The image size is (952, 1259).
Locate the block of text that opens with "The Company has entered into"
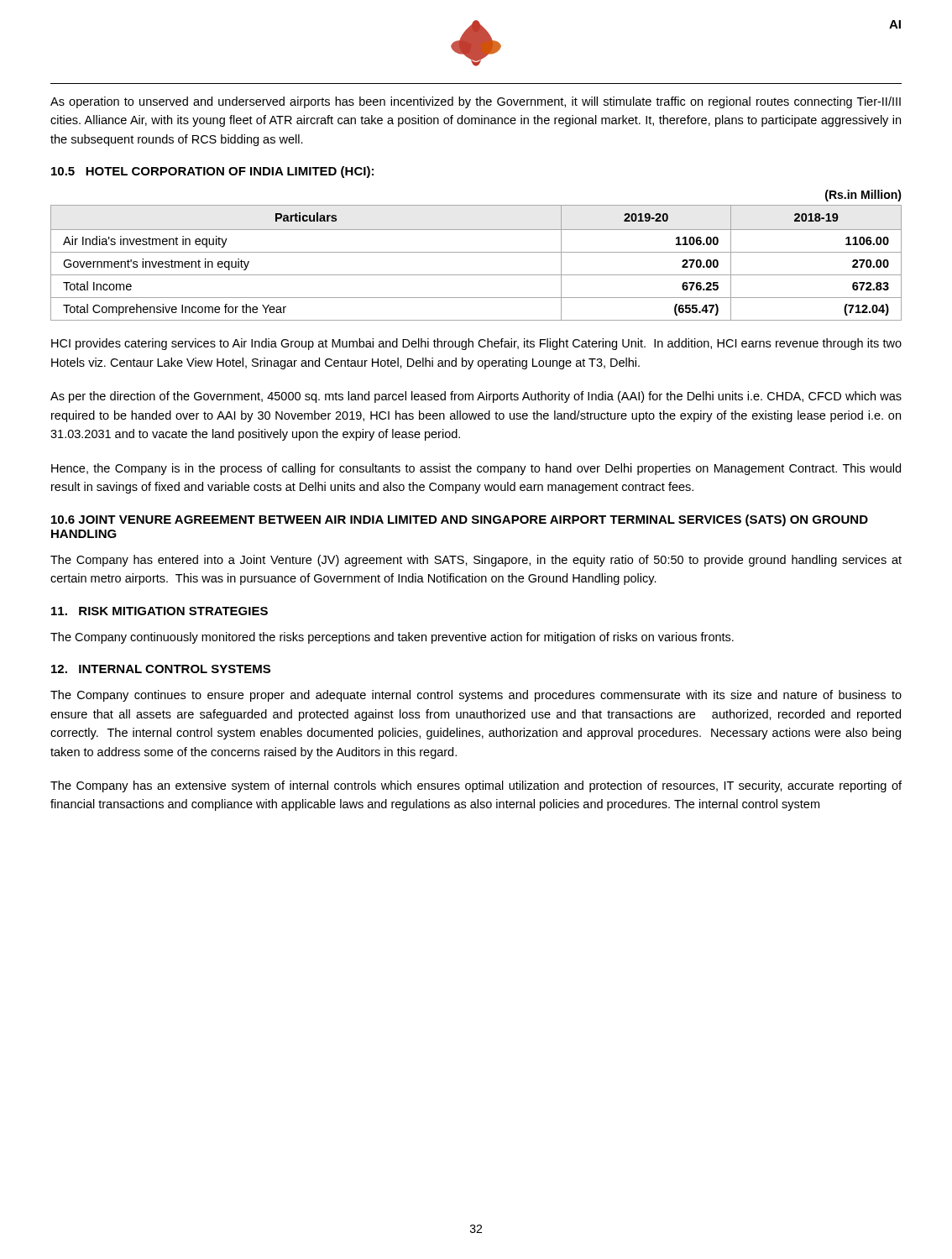point(476,569)
